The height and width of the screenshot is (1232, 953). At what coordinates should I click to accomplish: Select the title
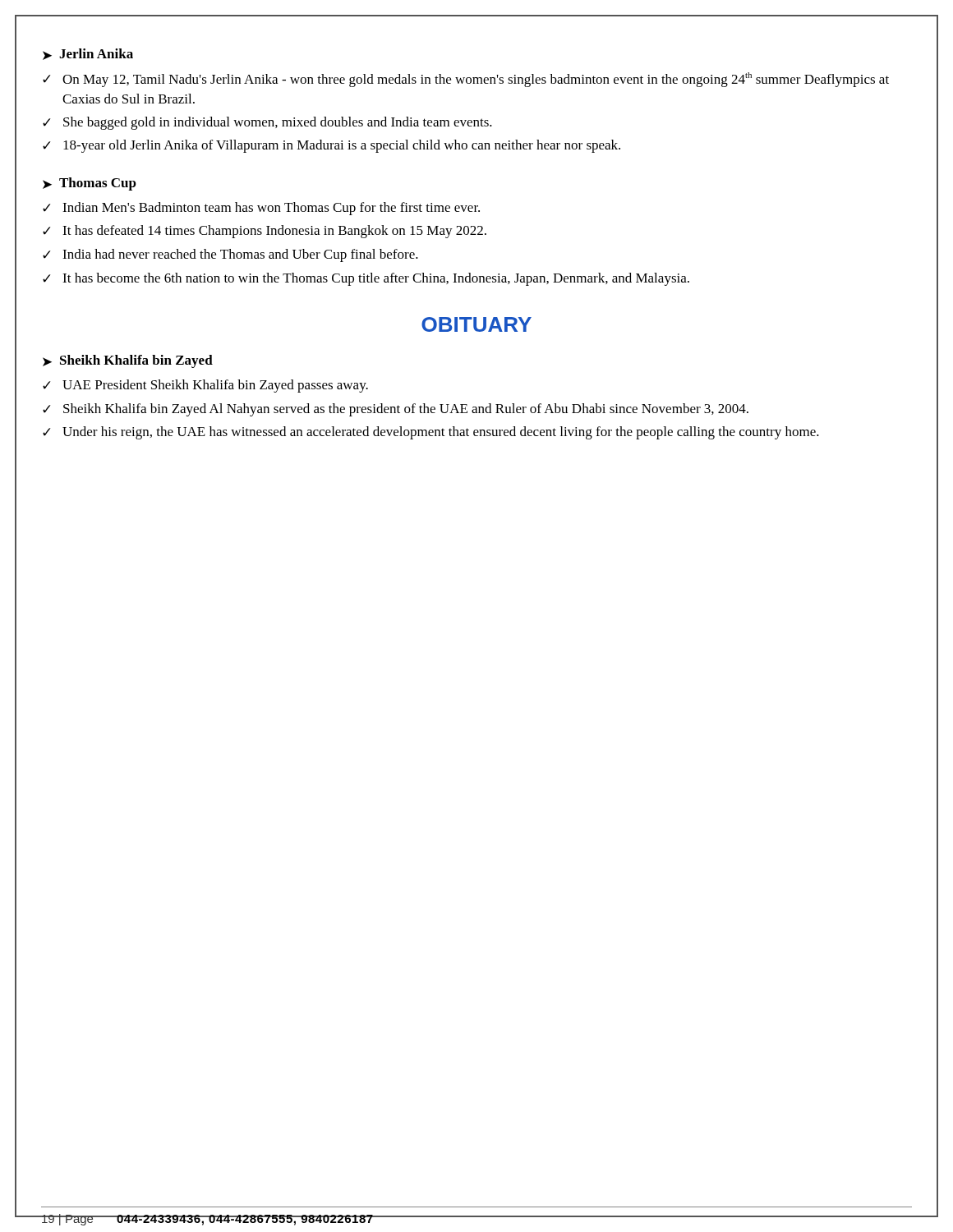(476, 325)
